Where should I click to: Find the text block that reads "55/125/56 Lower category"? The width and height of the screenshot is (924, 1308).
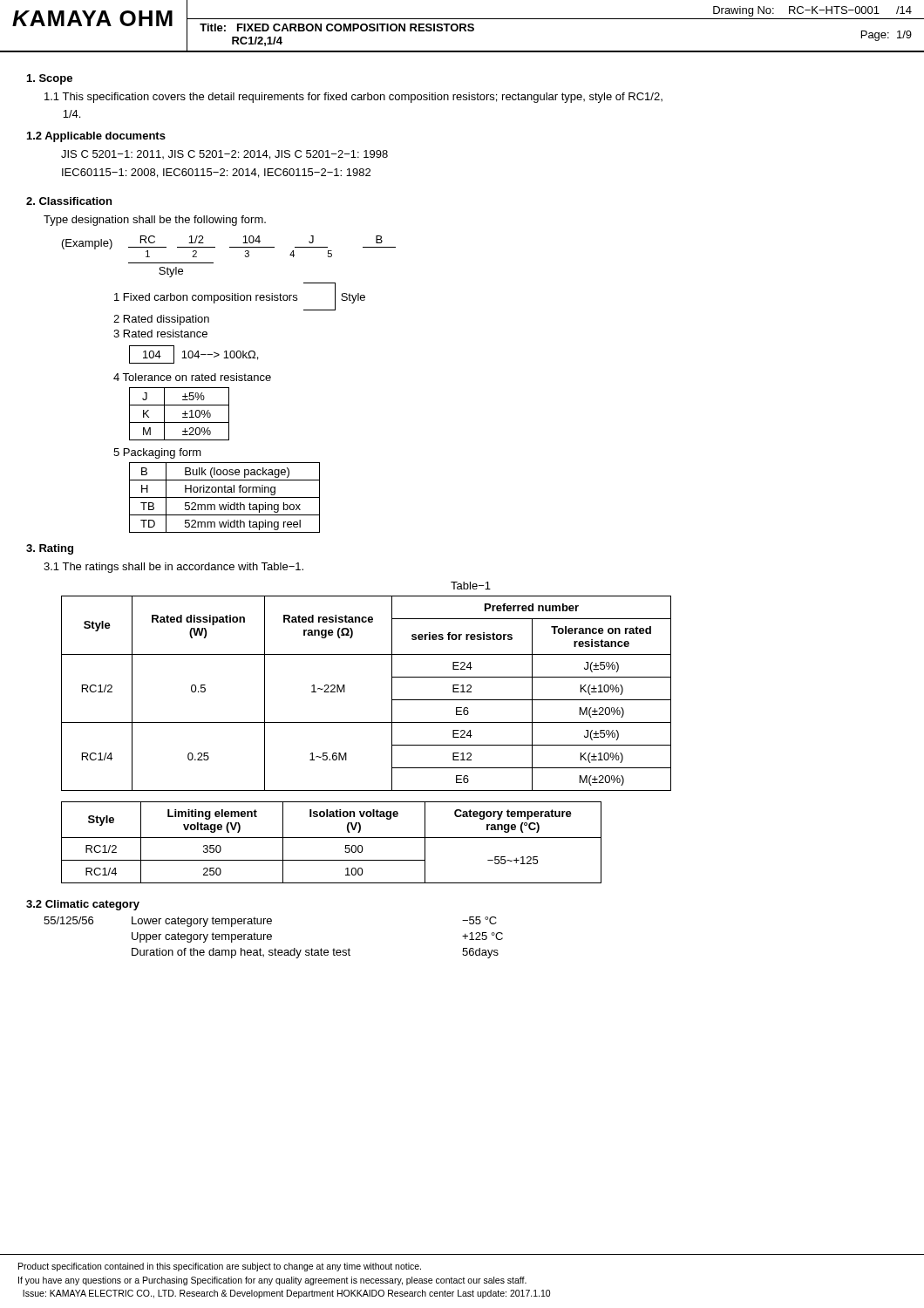point(471,937)
